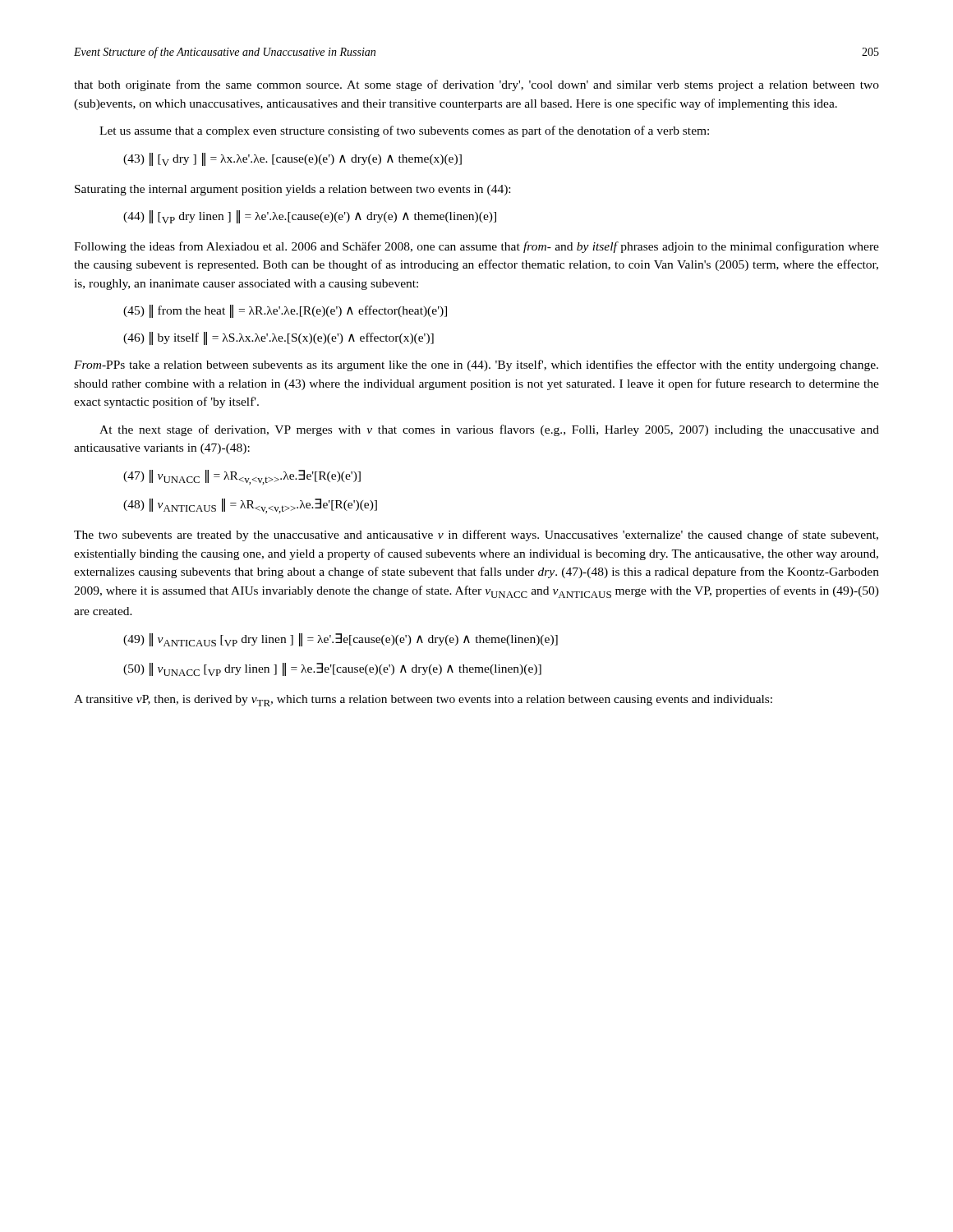Viewport: 953px width, 1232px height.
Task: Navigate to the block starting "(43) ‖ [V dry ] ‖"
Action: coord(293,160)
